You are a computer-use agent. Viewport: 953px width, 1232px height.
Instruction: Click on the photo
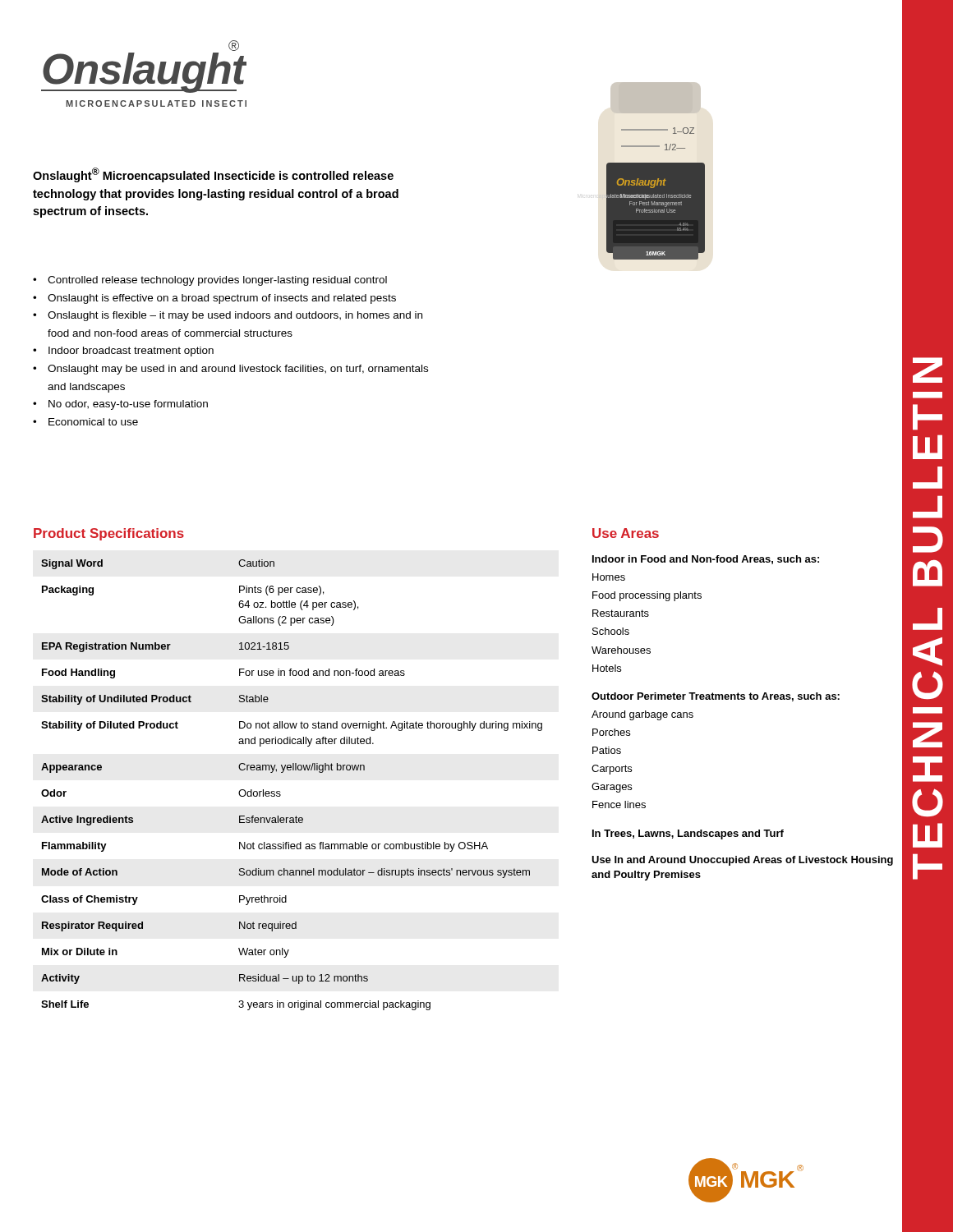coord(664,172)
